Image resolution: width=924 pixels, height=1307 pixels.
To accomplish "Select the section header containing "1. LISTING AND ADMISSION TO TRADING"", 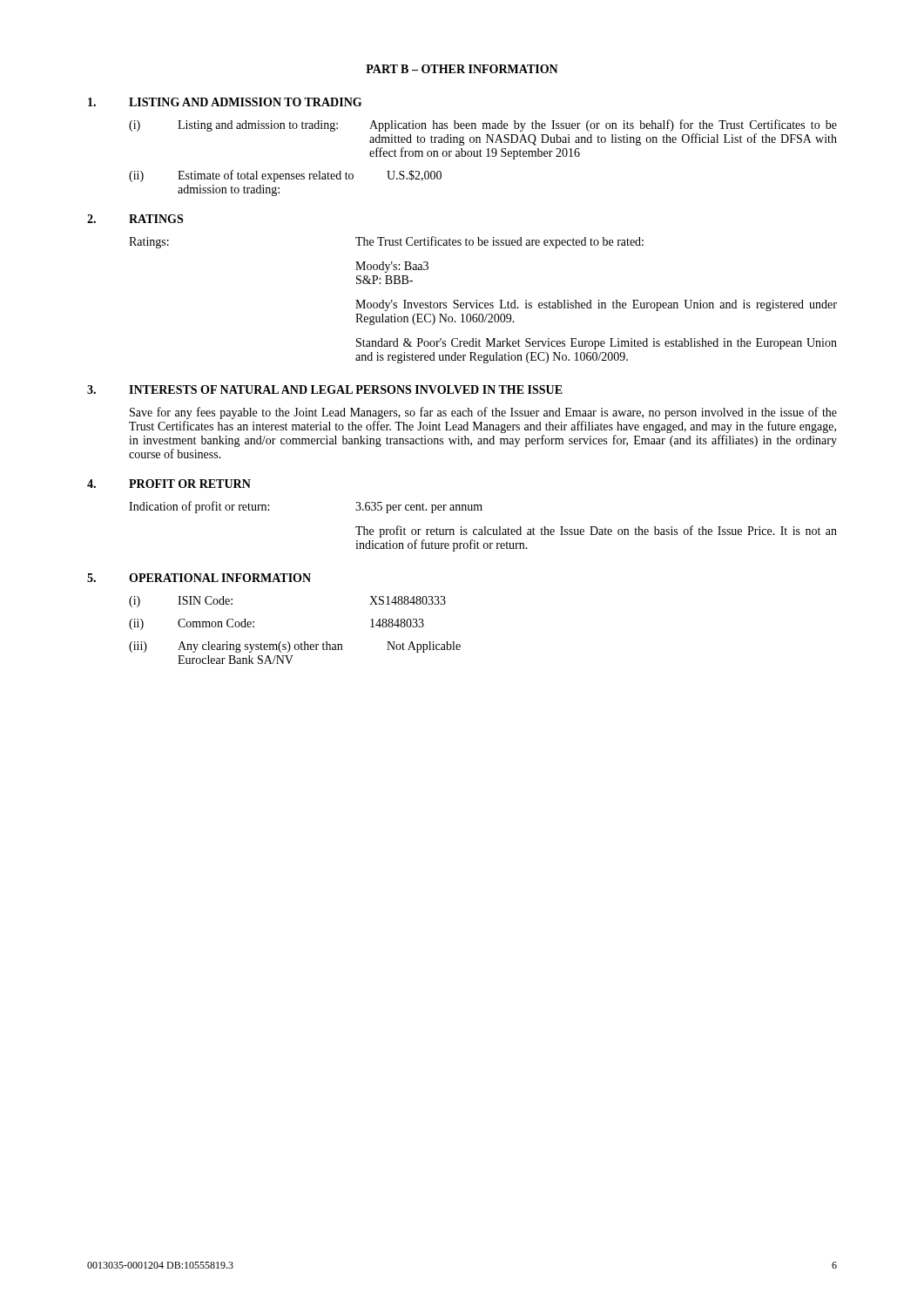I will (225, 103).
